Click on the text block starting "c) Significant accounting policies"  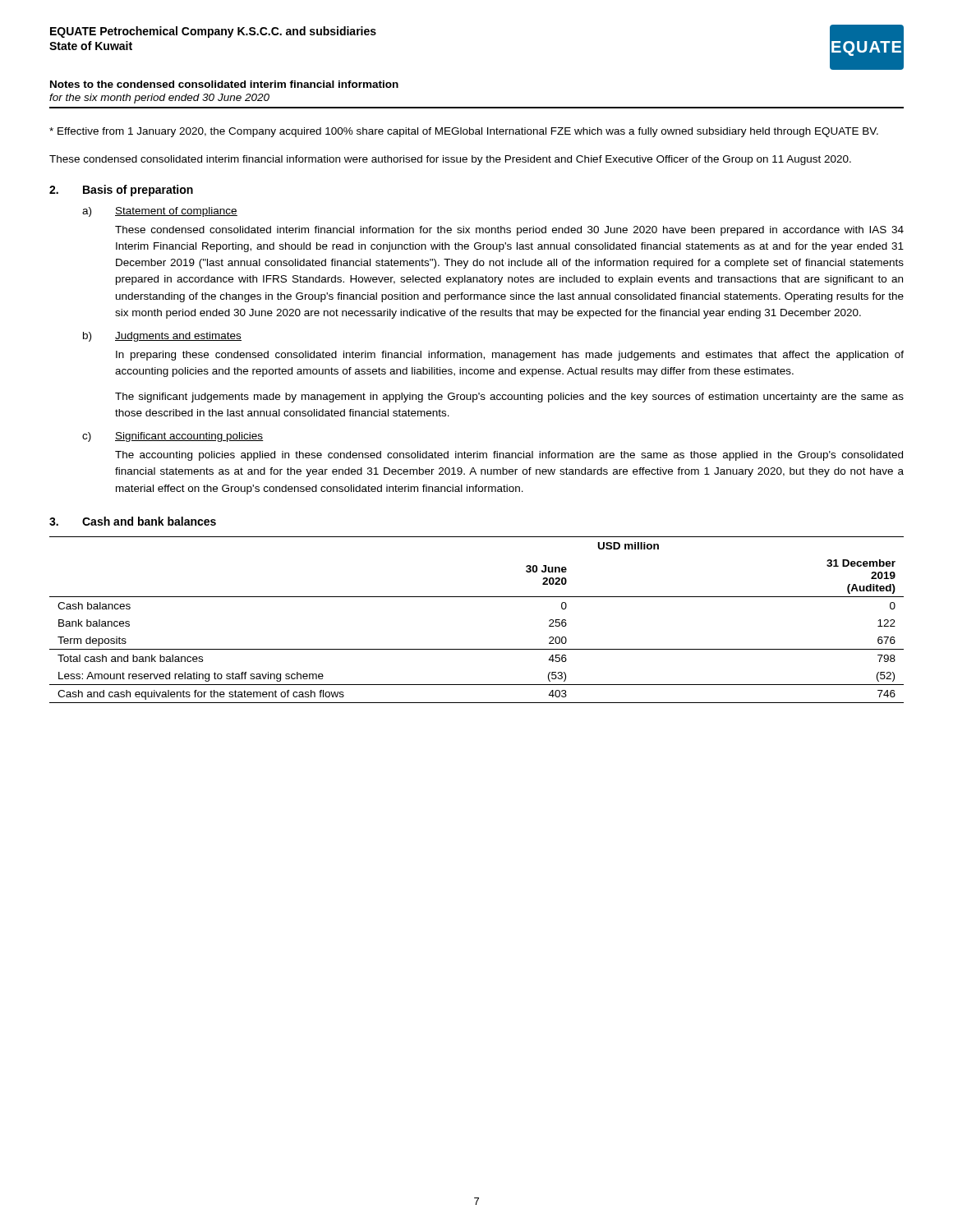[x=173, y=436]
